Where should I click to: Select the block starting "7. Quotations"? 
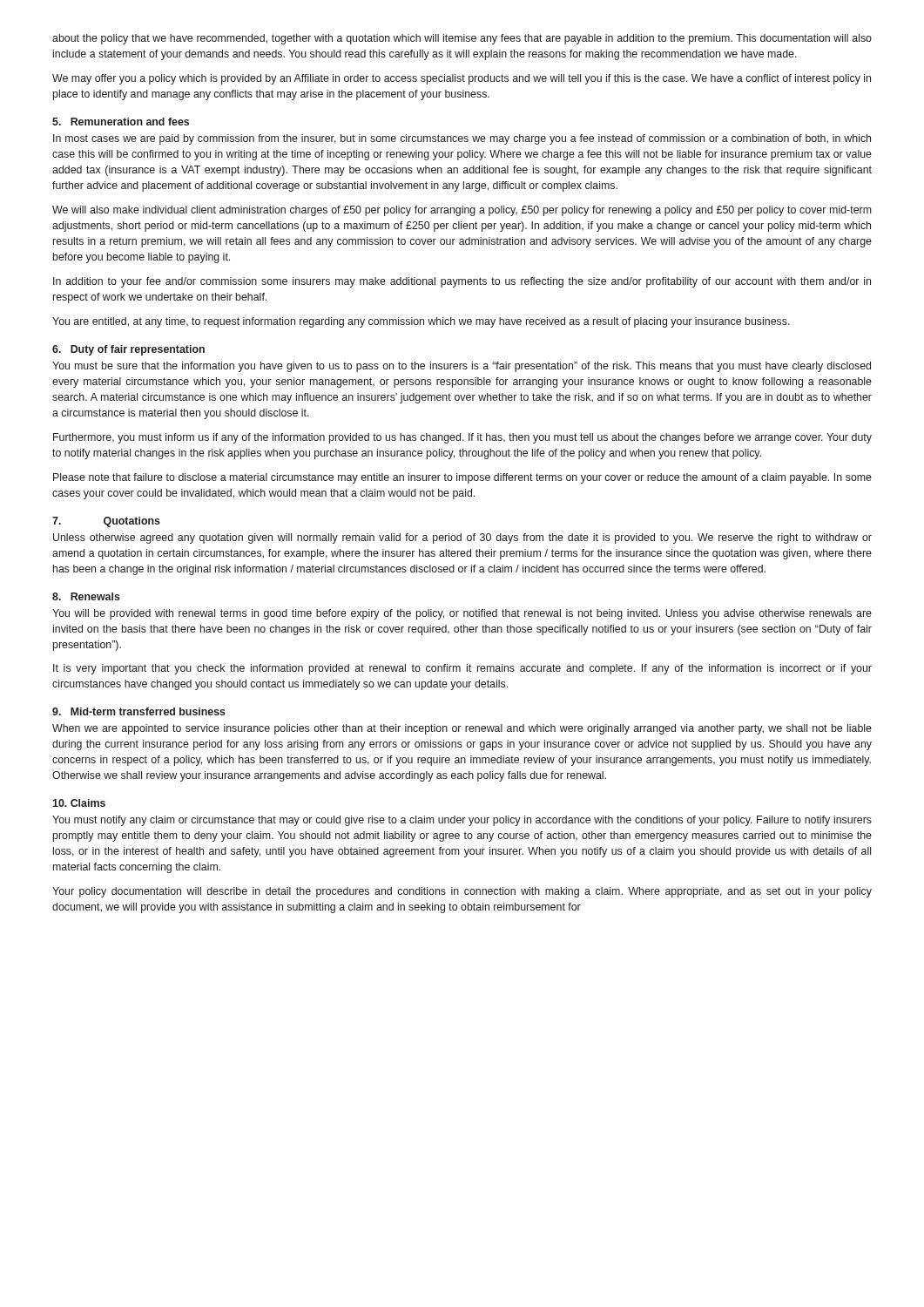[x=106, y=521]
